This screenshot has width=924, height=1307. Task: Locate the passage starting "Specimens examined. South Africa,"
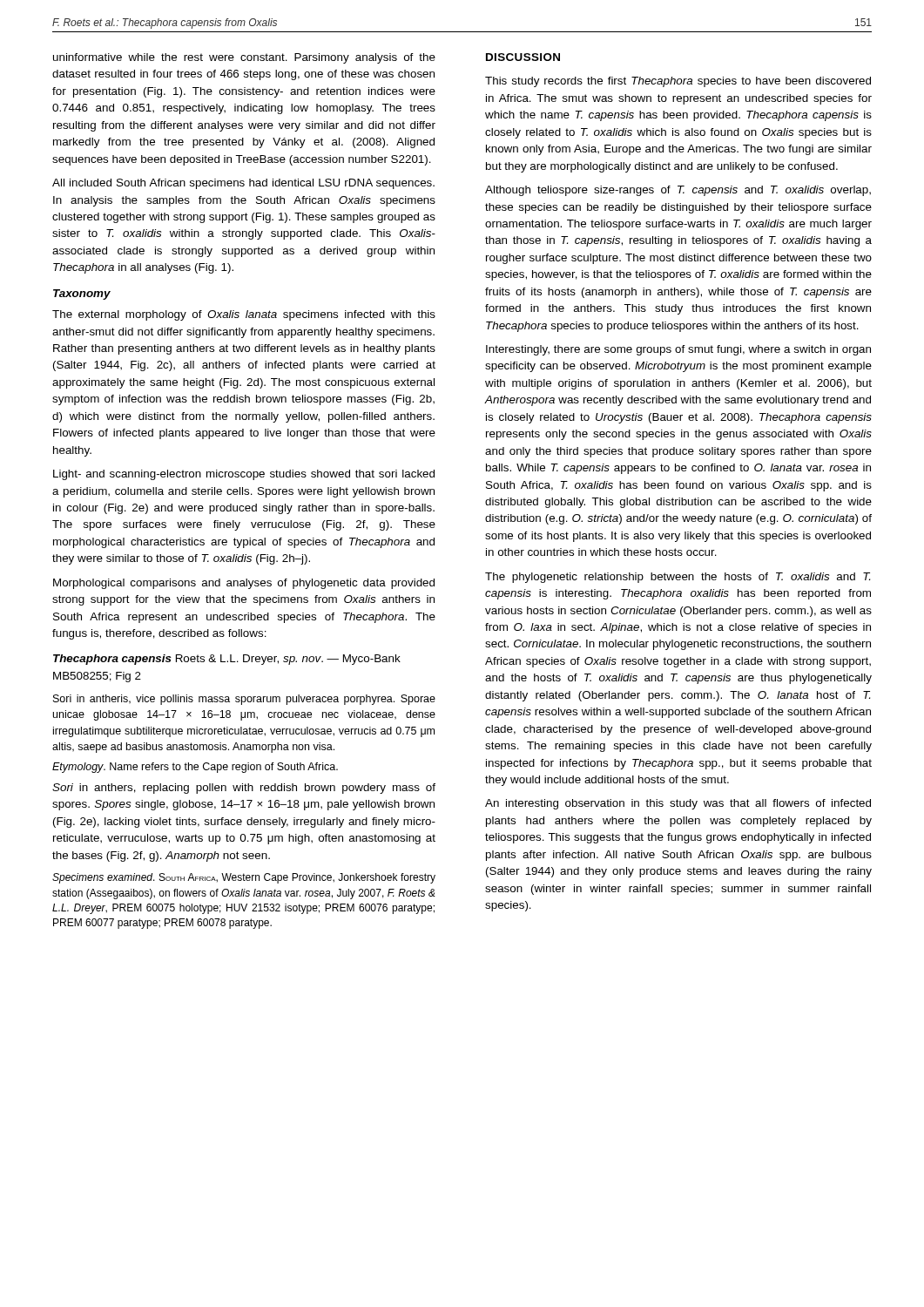[x=244, y=901]
